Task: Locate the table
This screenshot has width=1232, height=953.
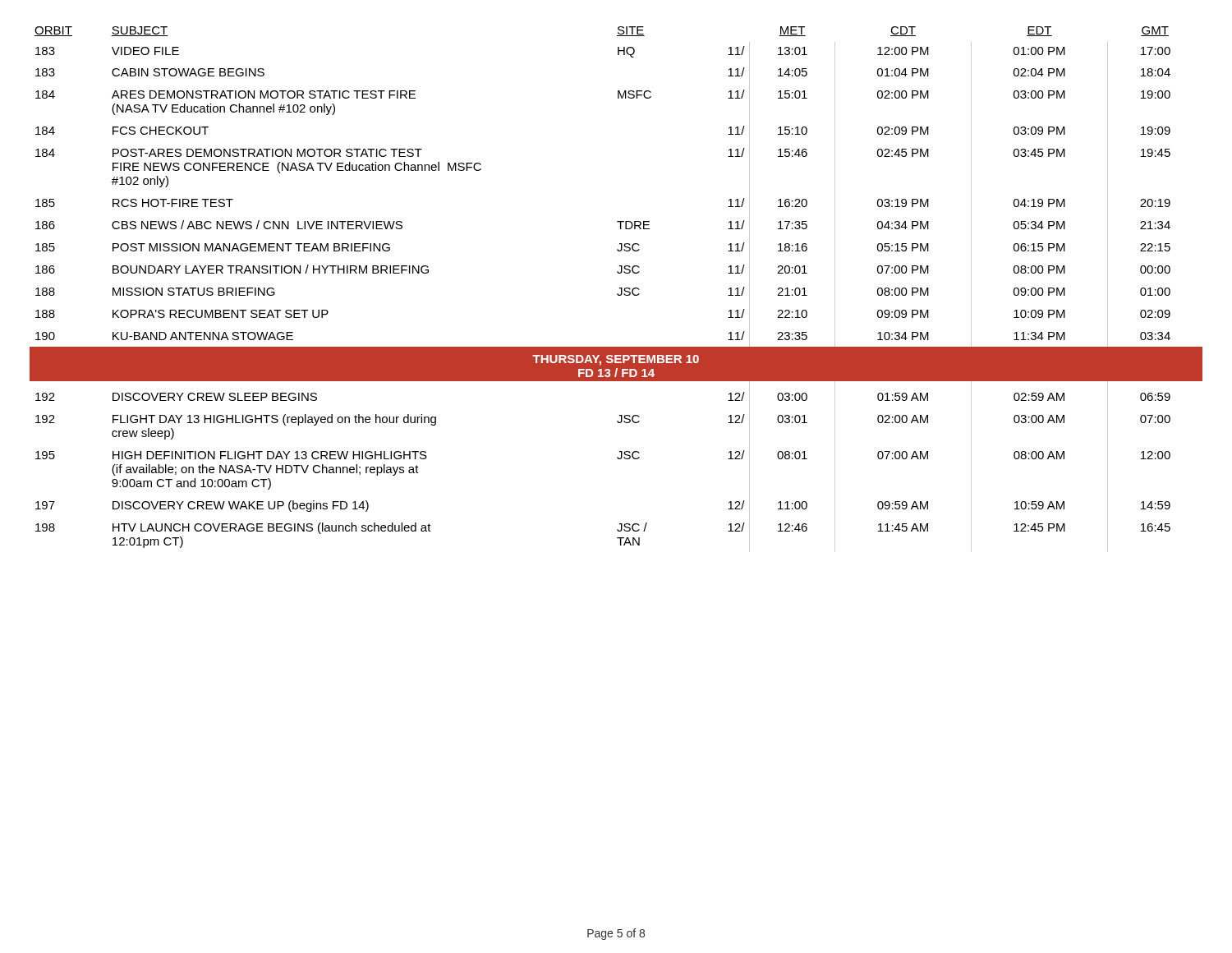Action: [x=616, y=288]
